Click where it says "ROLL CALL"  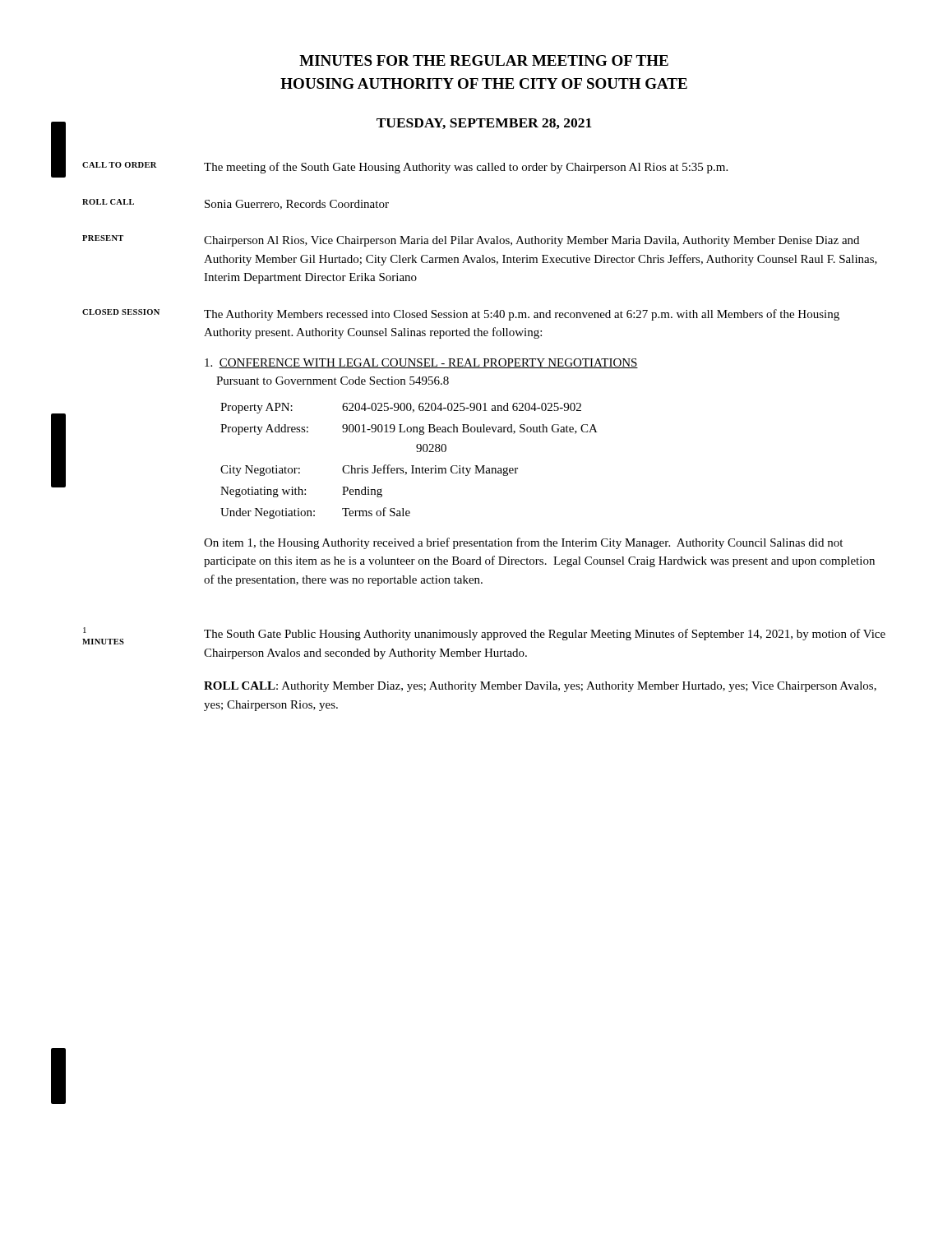click(x=108, y=201)
